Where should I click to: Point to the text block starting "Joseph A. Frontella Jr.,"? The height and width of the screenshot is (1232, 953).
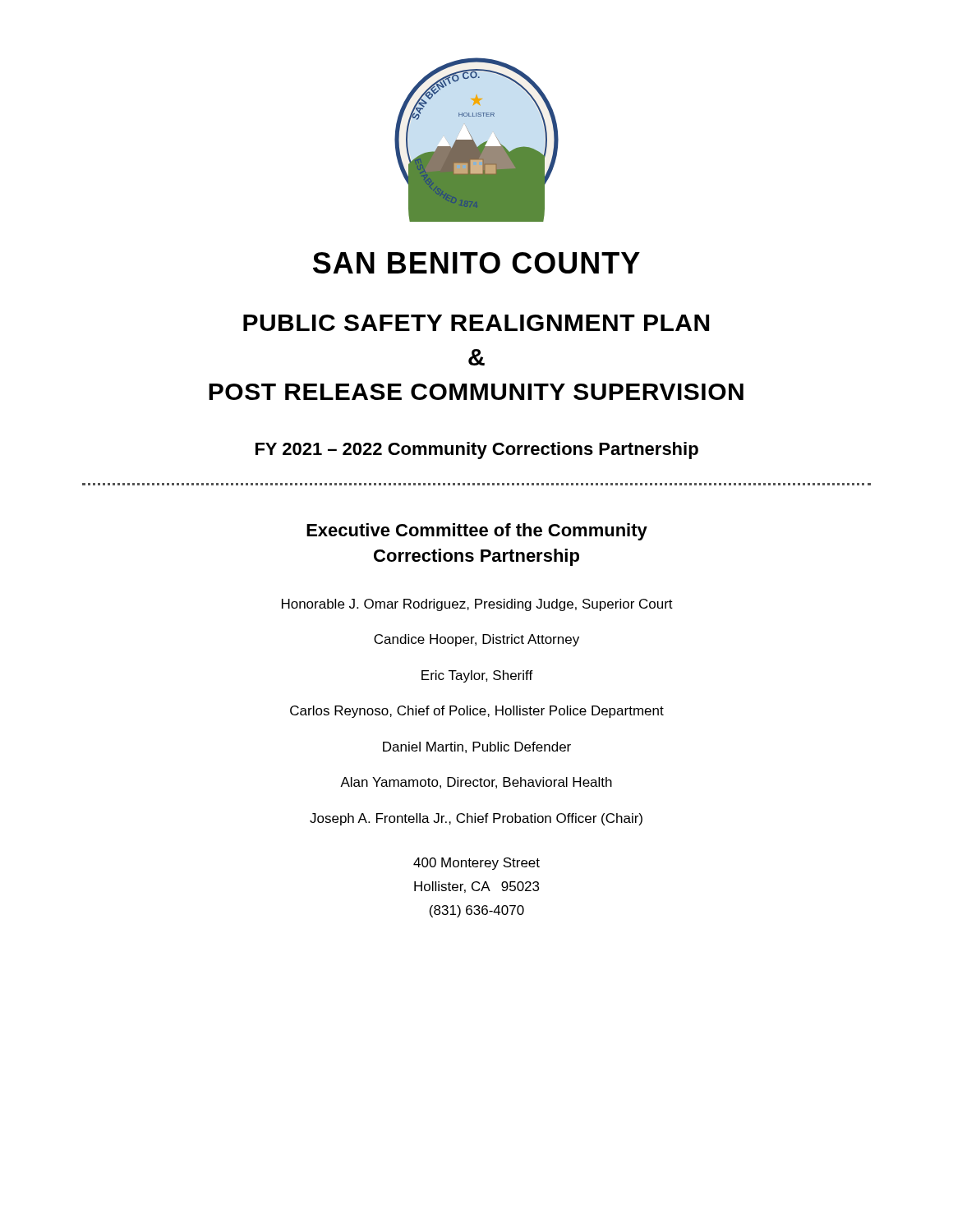(476, 818)
